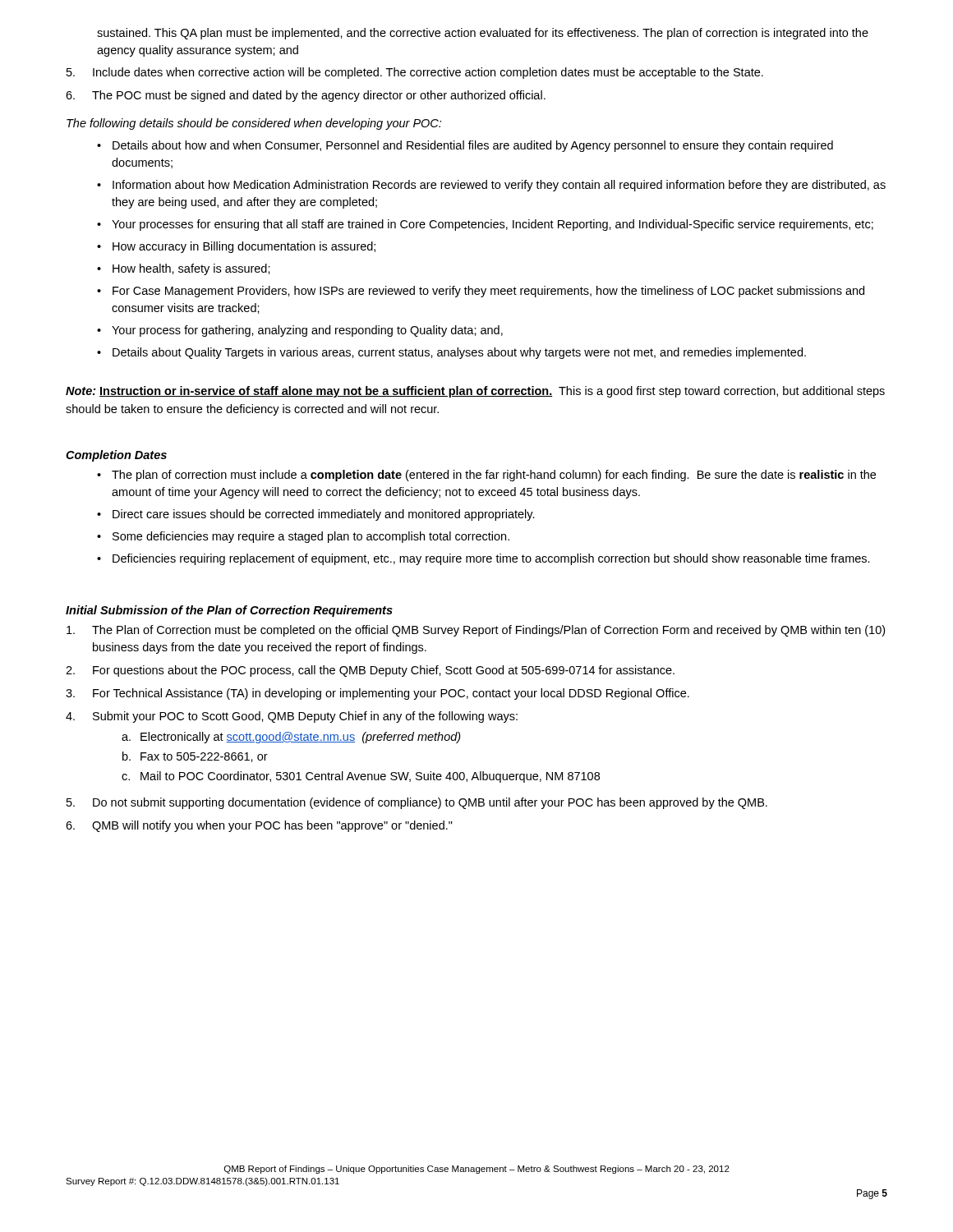
Task: Click on the list item that says "Details about Quality"
Action: [459, 353]
